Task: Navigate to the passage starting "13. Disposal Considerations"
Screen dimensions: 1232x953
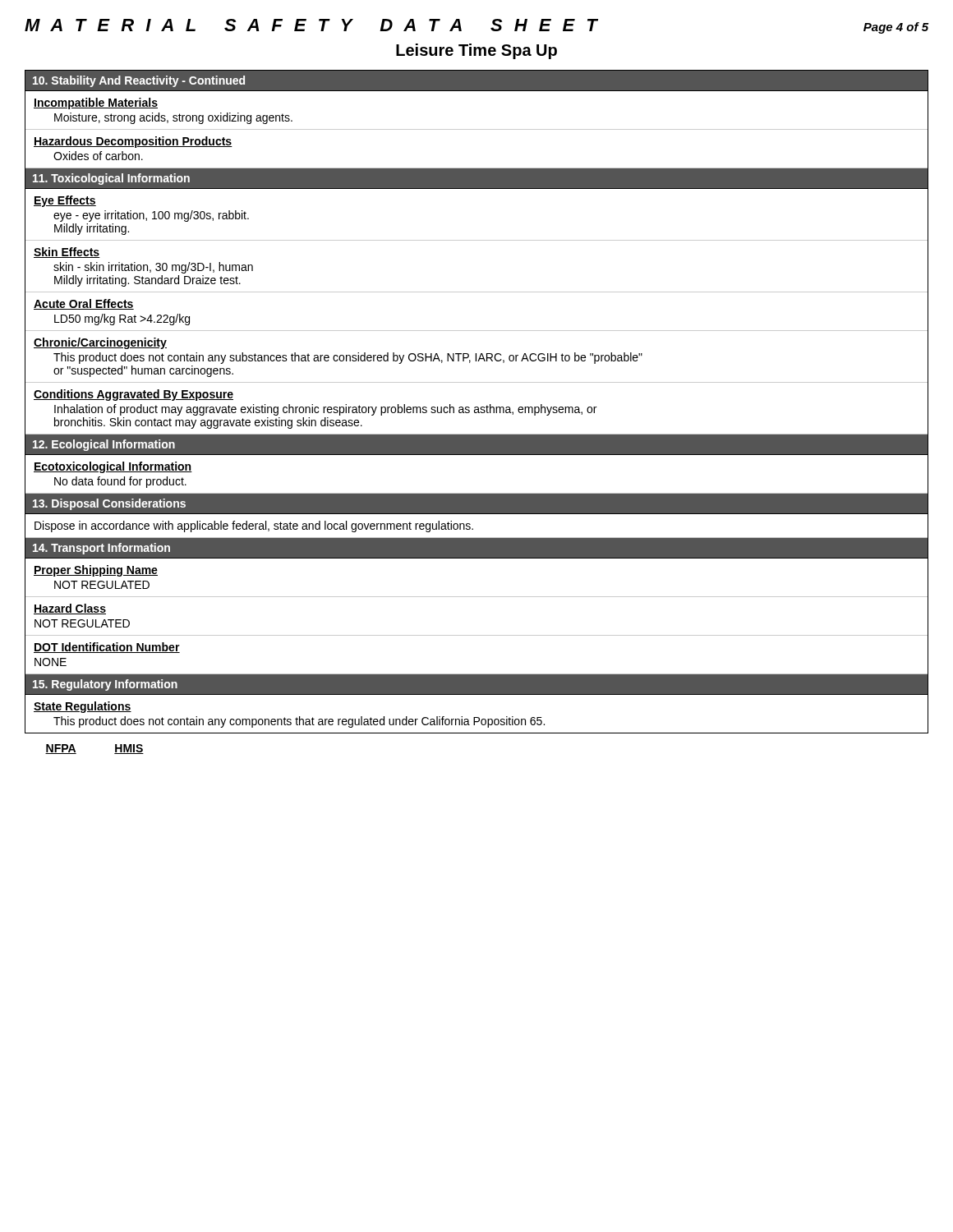Action: [x=109, y=503]
